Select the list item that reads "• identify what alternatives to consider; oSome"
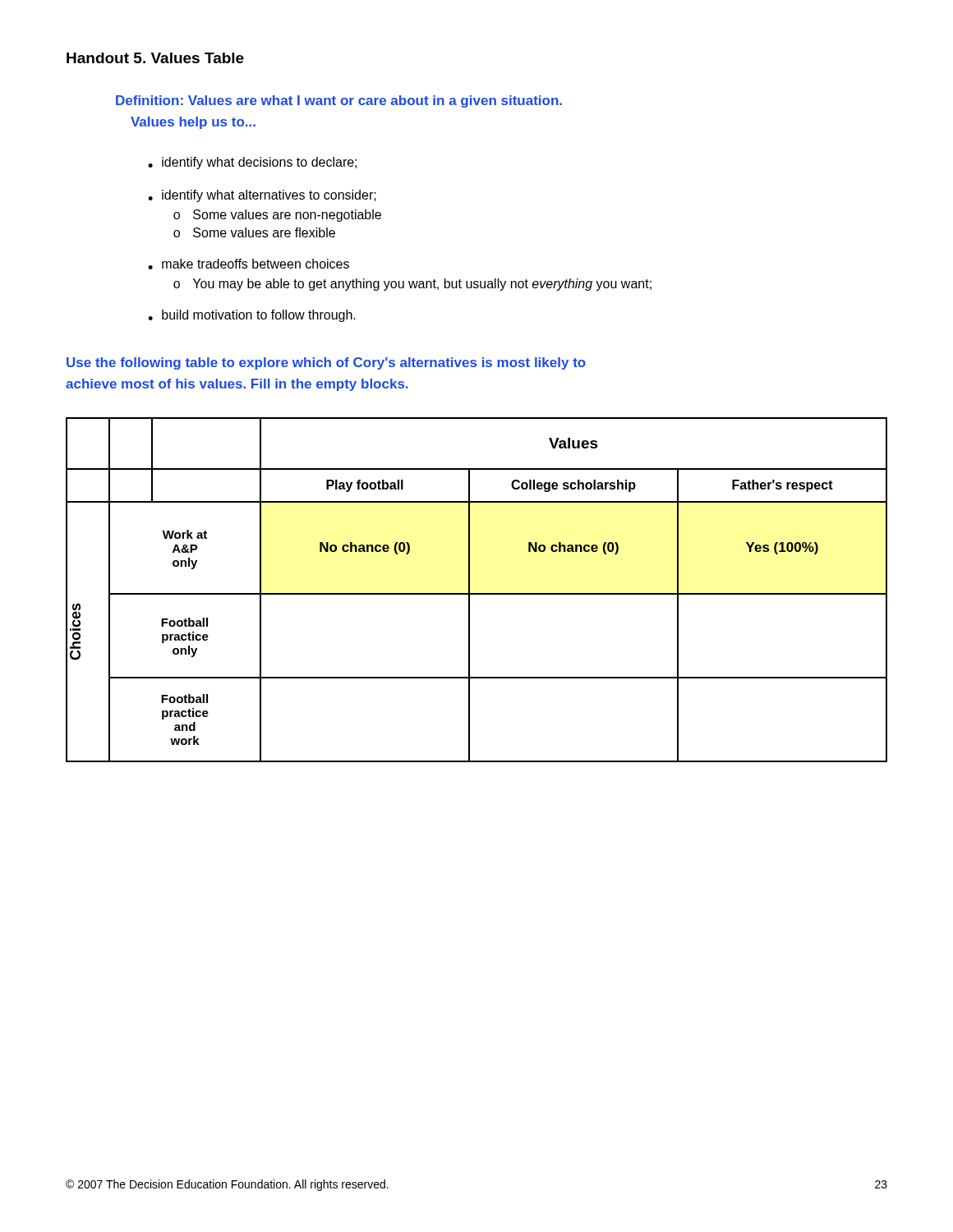953x1232 pixels. click(x=265, y=216)
